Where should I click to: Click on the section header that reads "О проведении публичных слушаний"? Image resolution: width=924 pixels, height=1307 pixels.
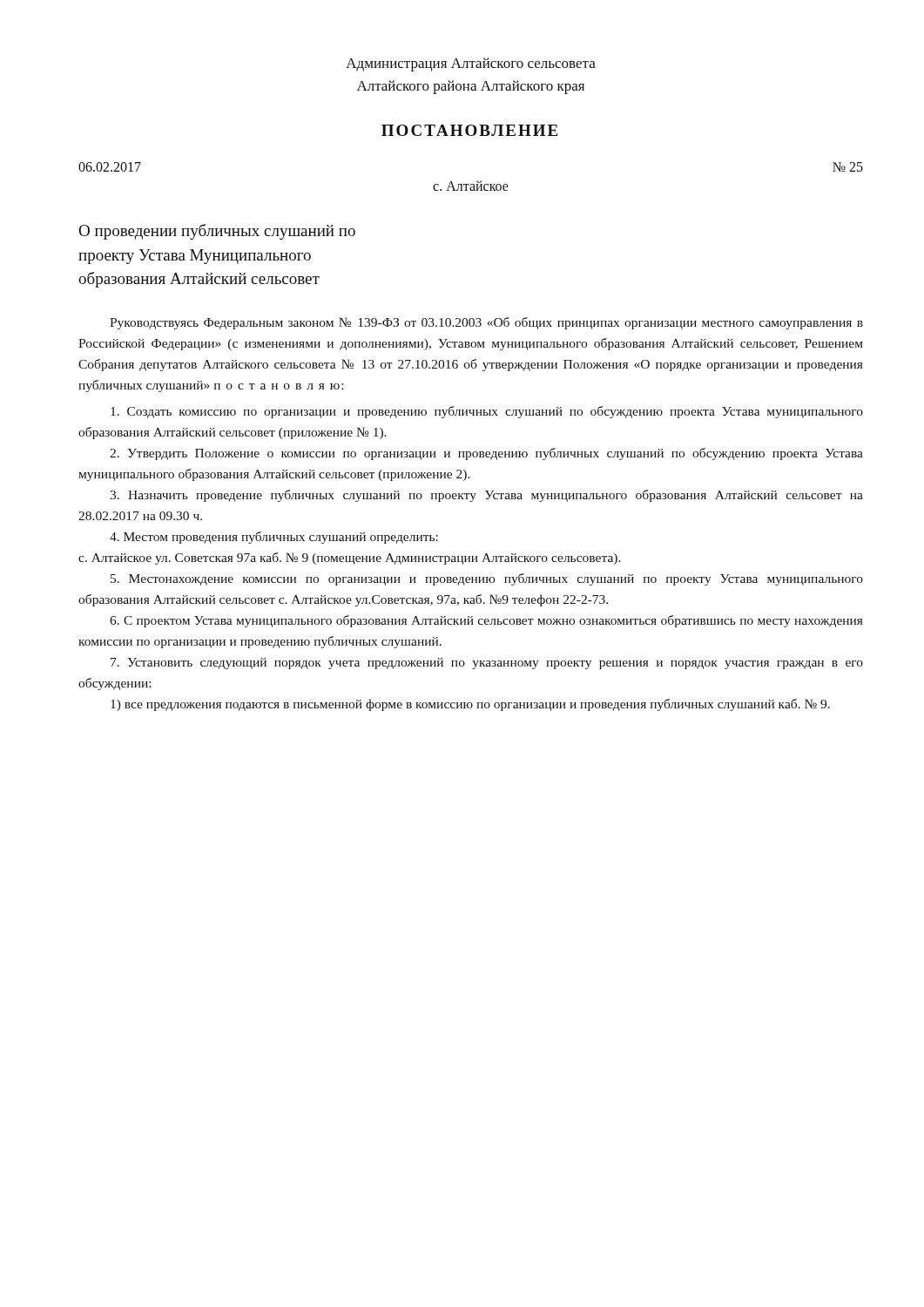217,254
